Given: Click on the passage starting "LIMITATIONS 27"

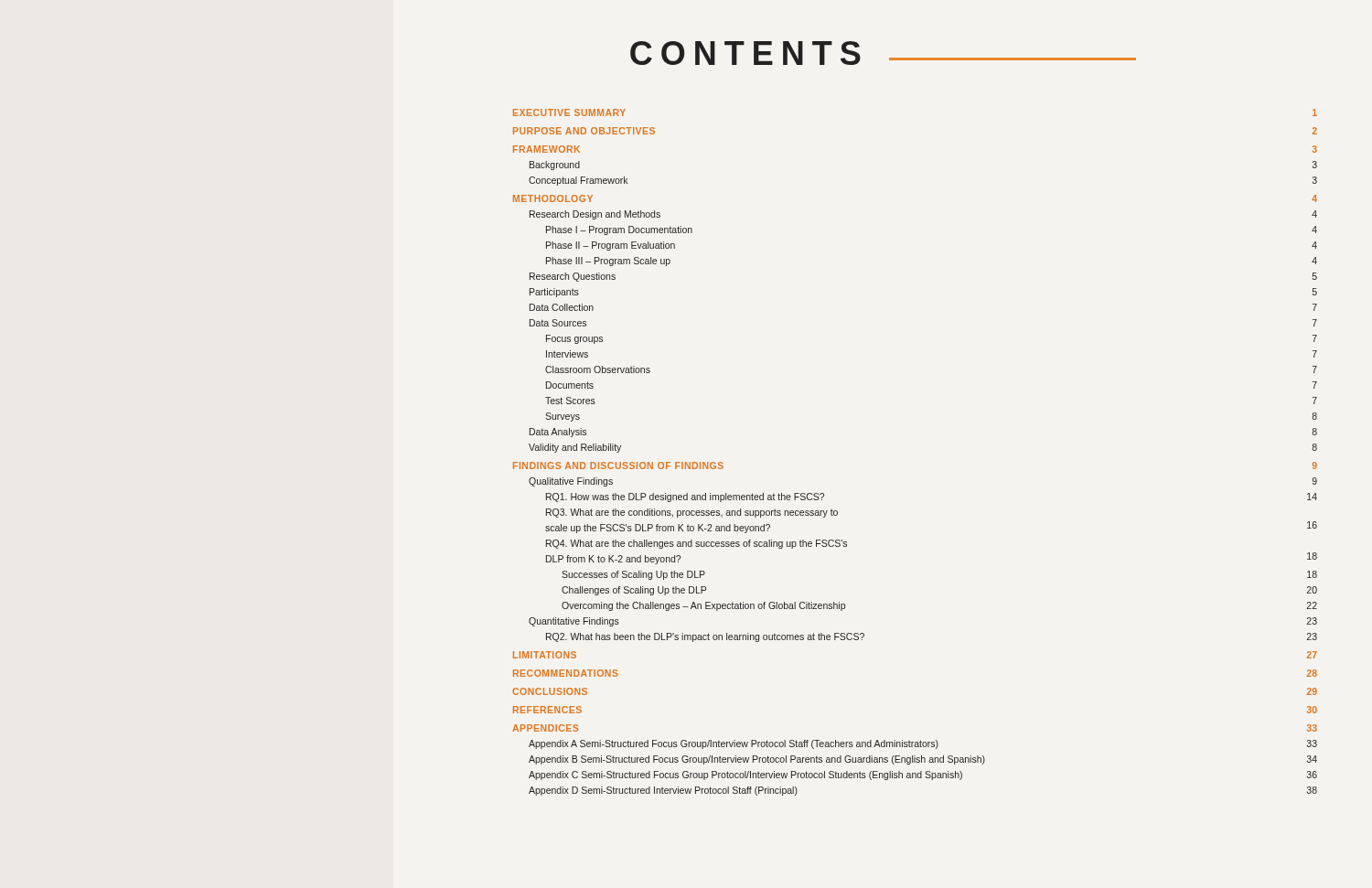Looking at the screenshot, I should pos(542,654).
